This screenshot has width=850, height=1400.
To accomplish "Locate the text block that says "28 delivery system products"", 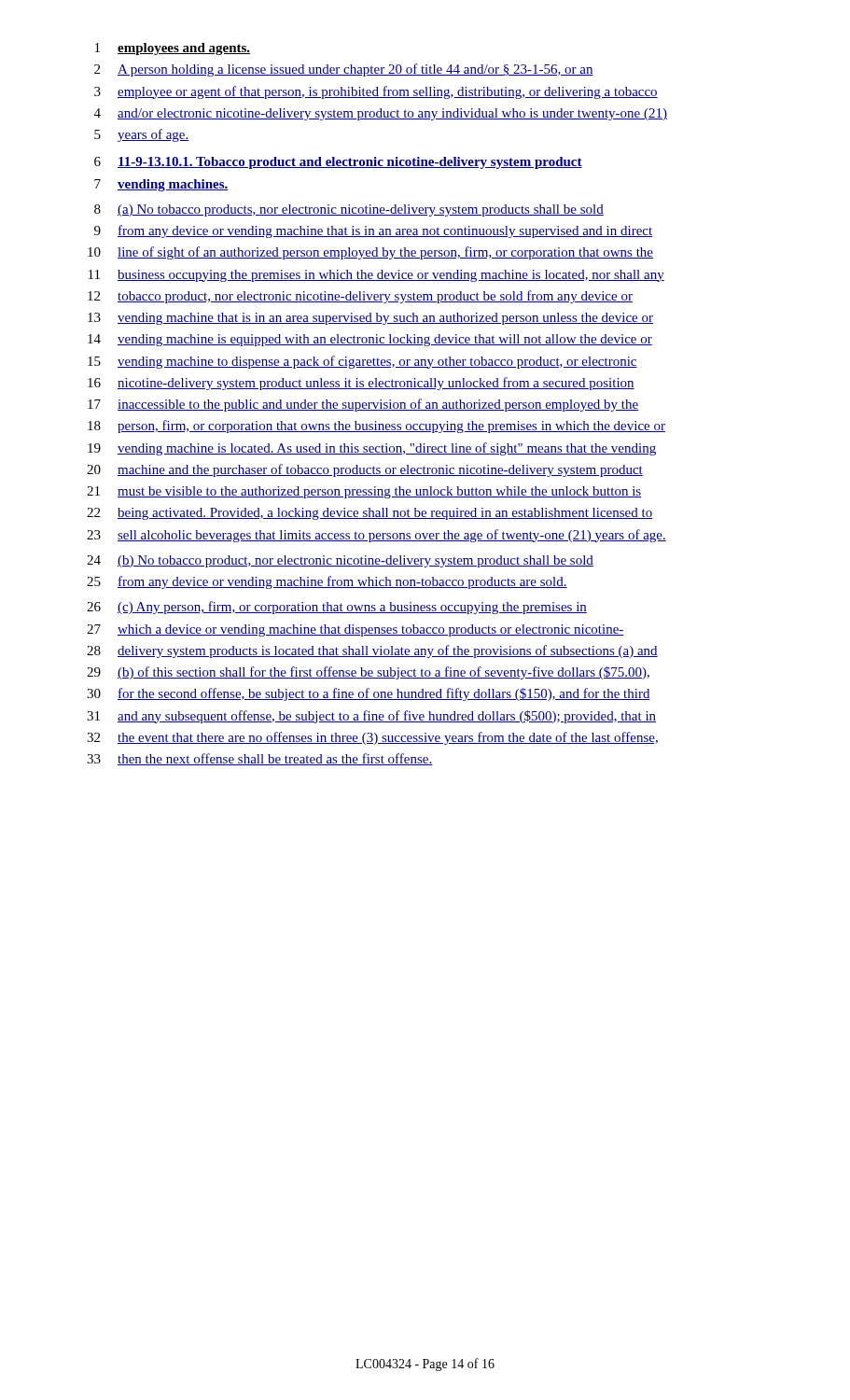I will click(x=434, y=651).
